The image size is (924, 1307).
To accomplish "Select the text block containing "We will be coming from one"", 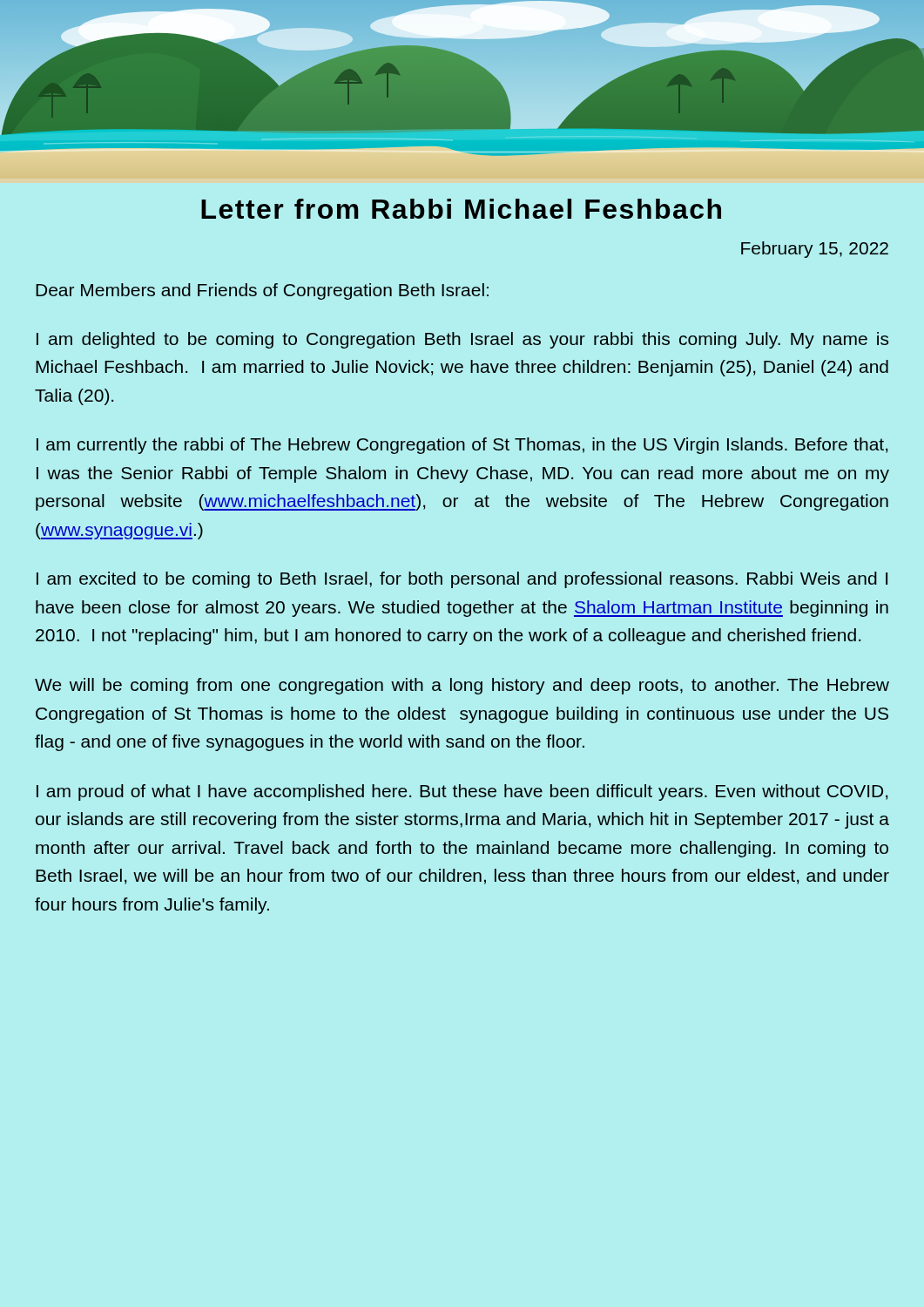I will (x=462, y=713).
